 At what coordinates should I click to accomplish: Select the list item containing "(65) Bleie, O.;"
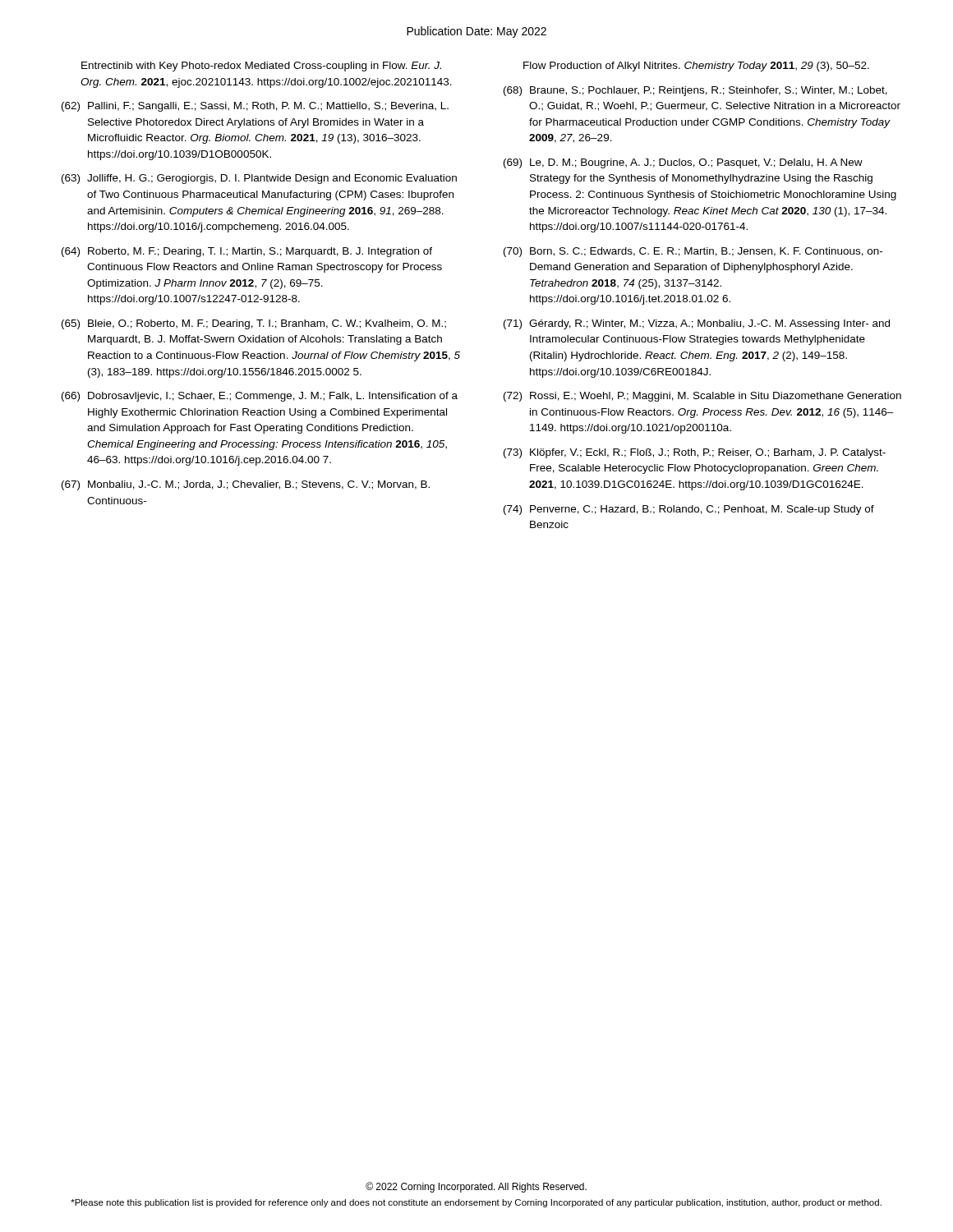click(255, 347)
